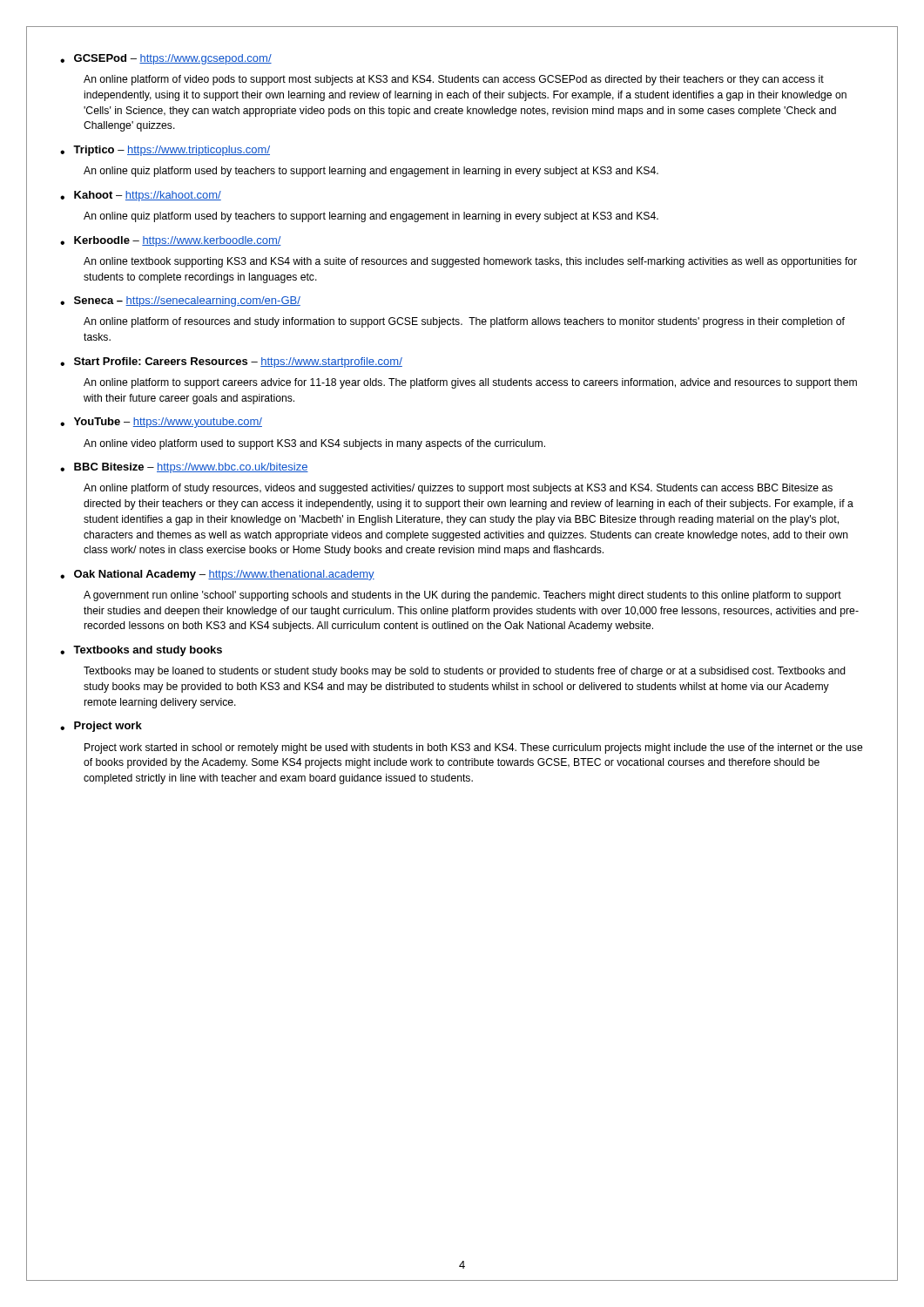924x1307 pixels.
Task: Find the element starting "• BBC Bitesize – https://www.bbc.co.uk/bitesize An online platform"
Action: (462, 509)
